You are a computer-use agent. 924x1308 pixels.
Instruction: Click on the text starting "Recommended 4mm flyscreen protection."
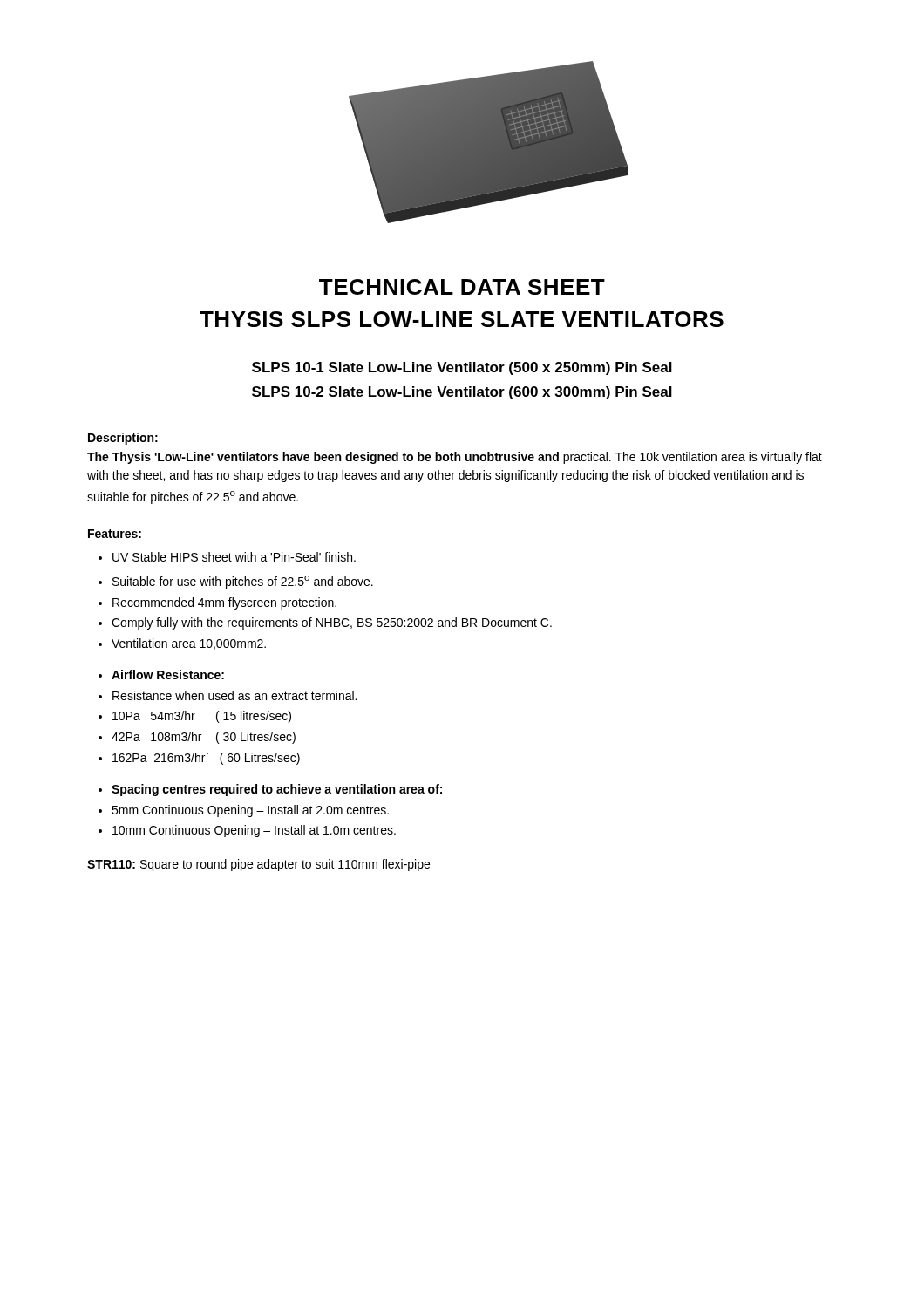pos(217,603)
